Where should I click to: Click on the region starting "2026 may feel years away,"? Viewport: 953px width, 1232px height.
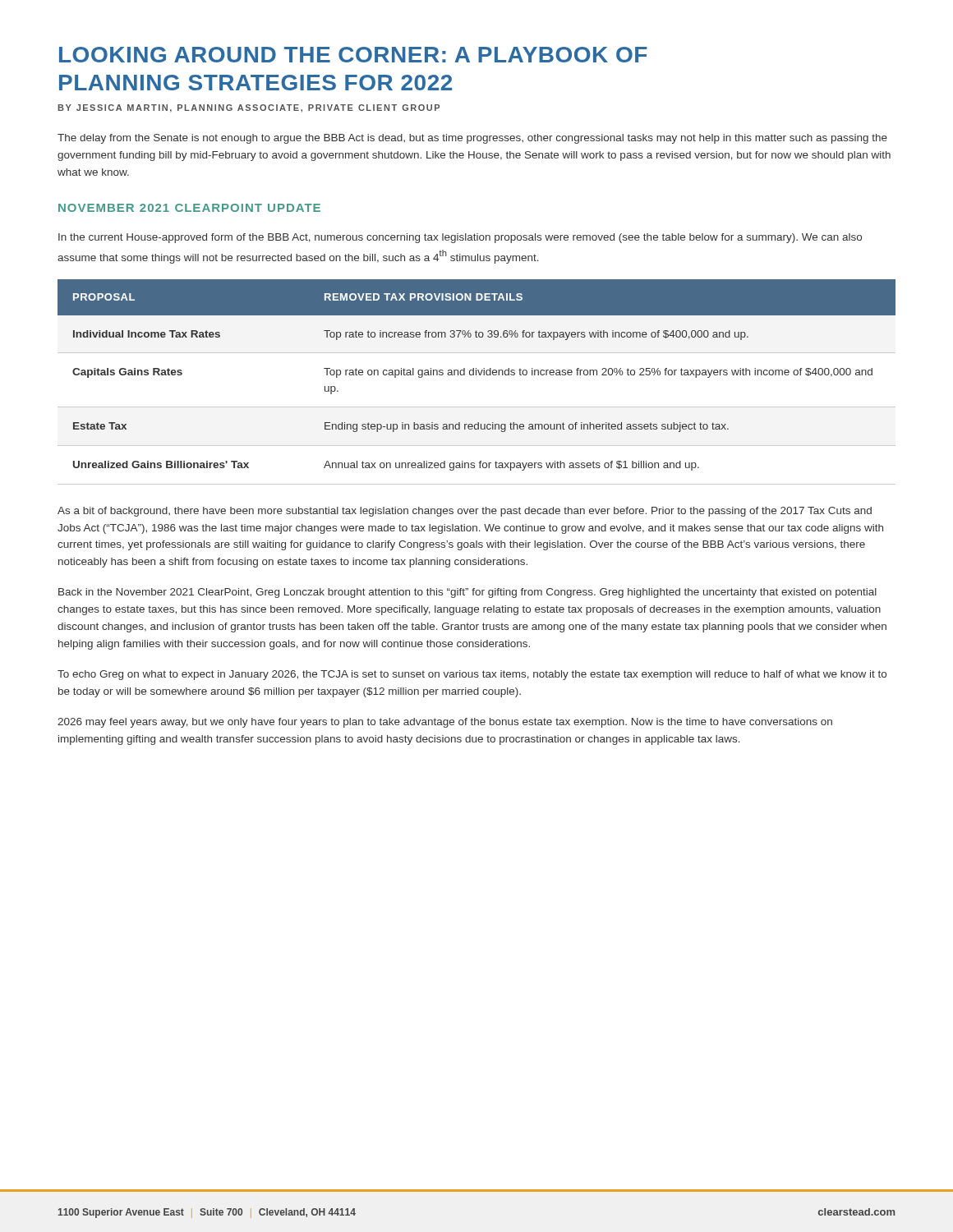(476, 731)
